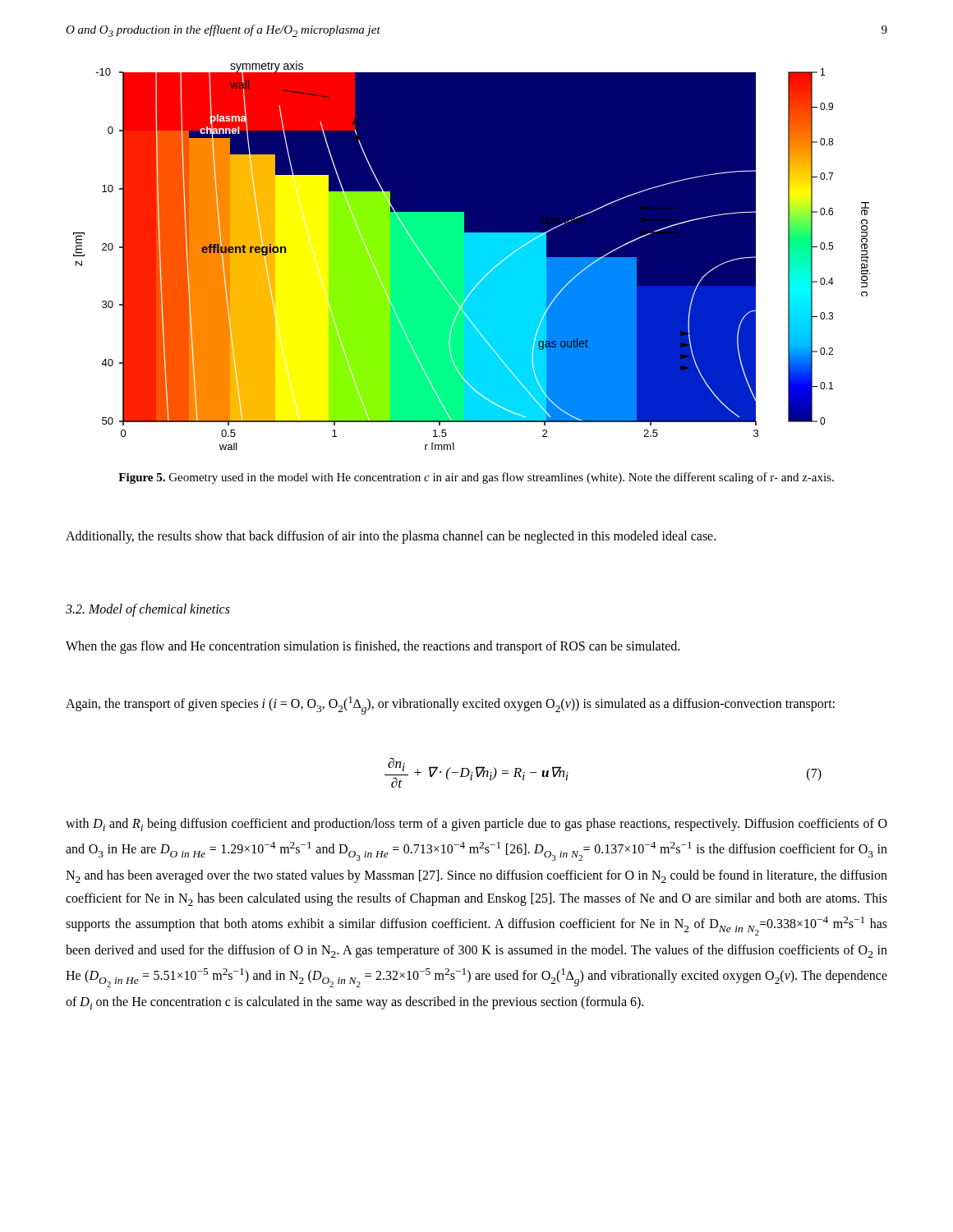Locate the section header with the text "3.2. Model of chemical kinetics"
This screenshot has height=1232, width=953.
pos(148,609)
